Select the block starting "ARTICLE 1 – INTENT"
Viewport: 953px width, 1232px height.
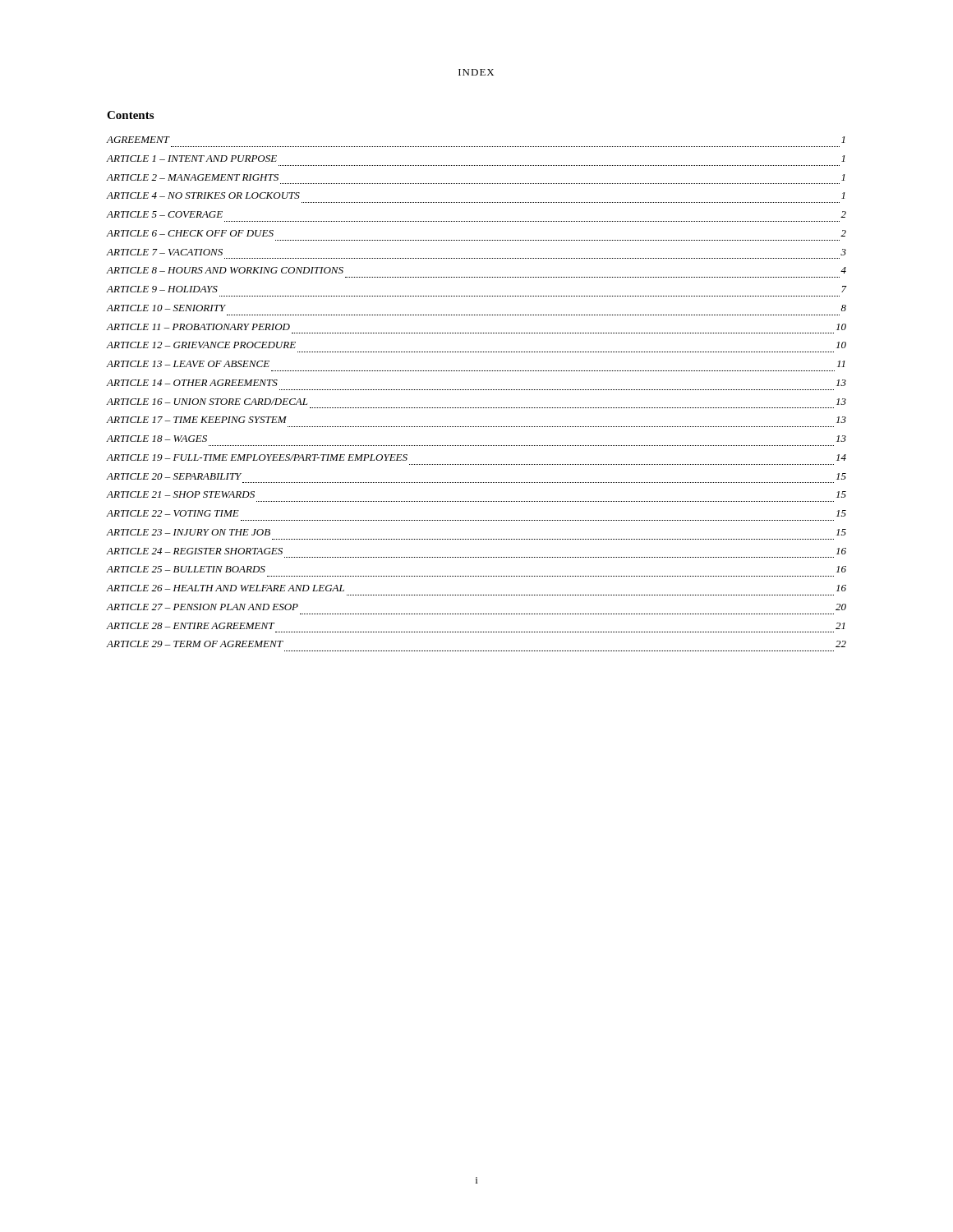point(476,159)
